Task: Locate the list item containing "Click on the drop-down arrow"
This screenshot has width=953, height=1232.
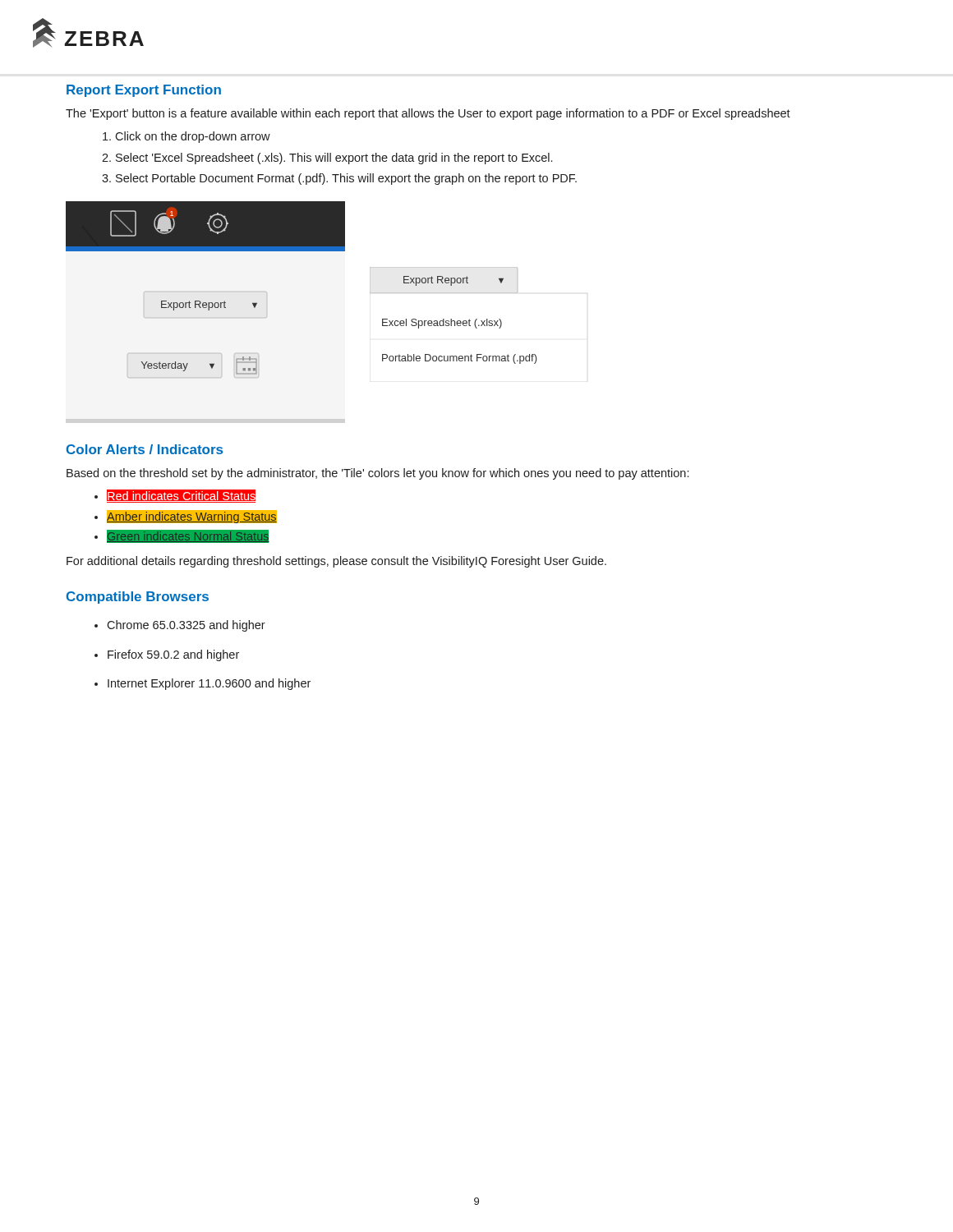Action: (x=193, y=136)
